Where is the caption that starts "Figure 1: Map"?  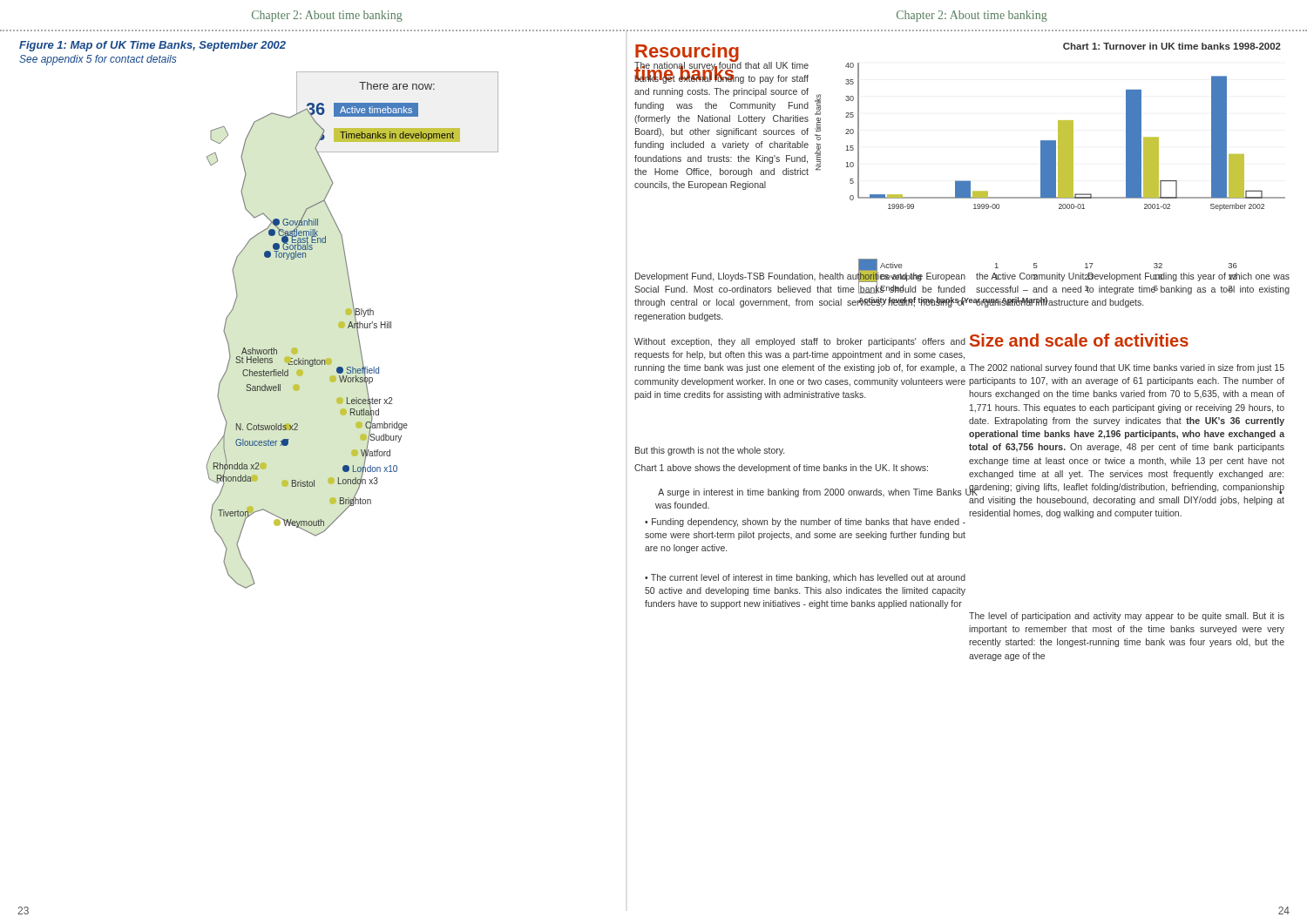(152, 46)
